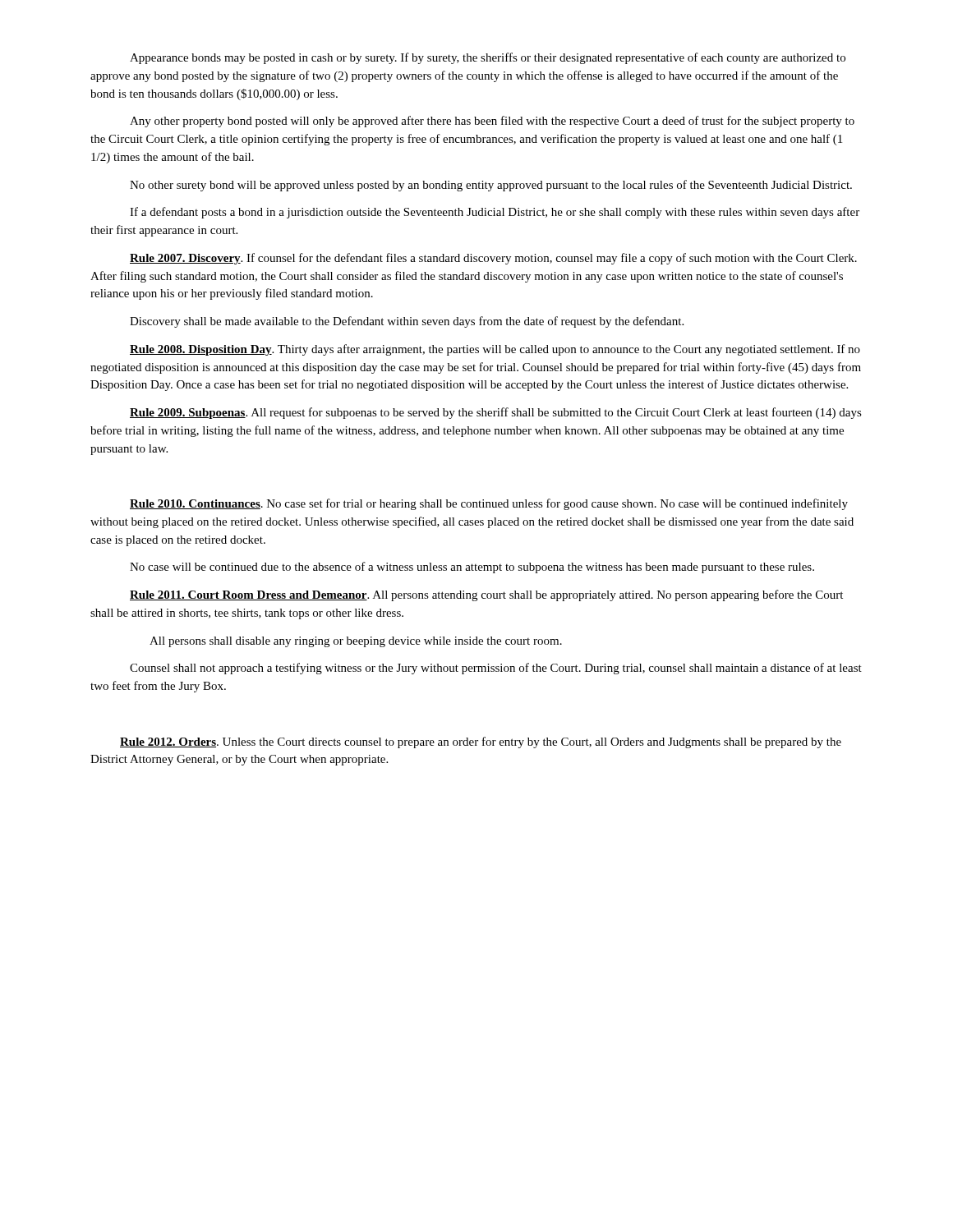Navigate to the text block starting "No other surety bond"
953x1232 pixels.
(476, 185)
